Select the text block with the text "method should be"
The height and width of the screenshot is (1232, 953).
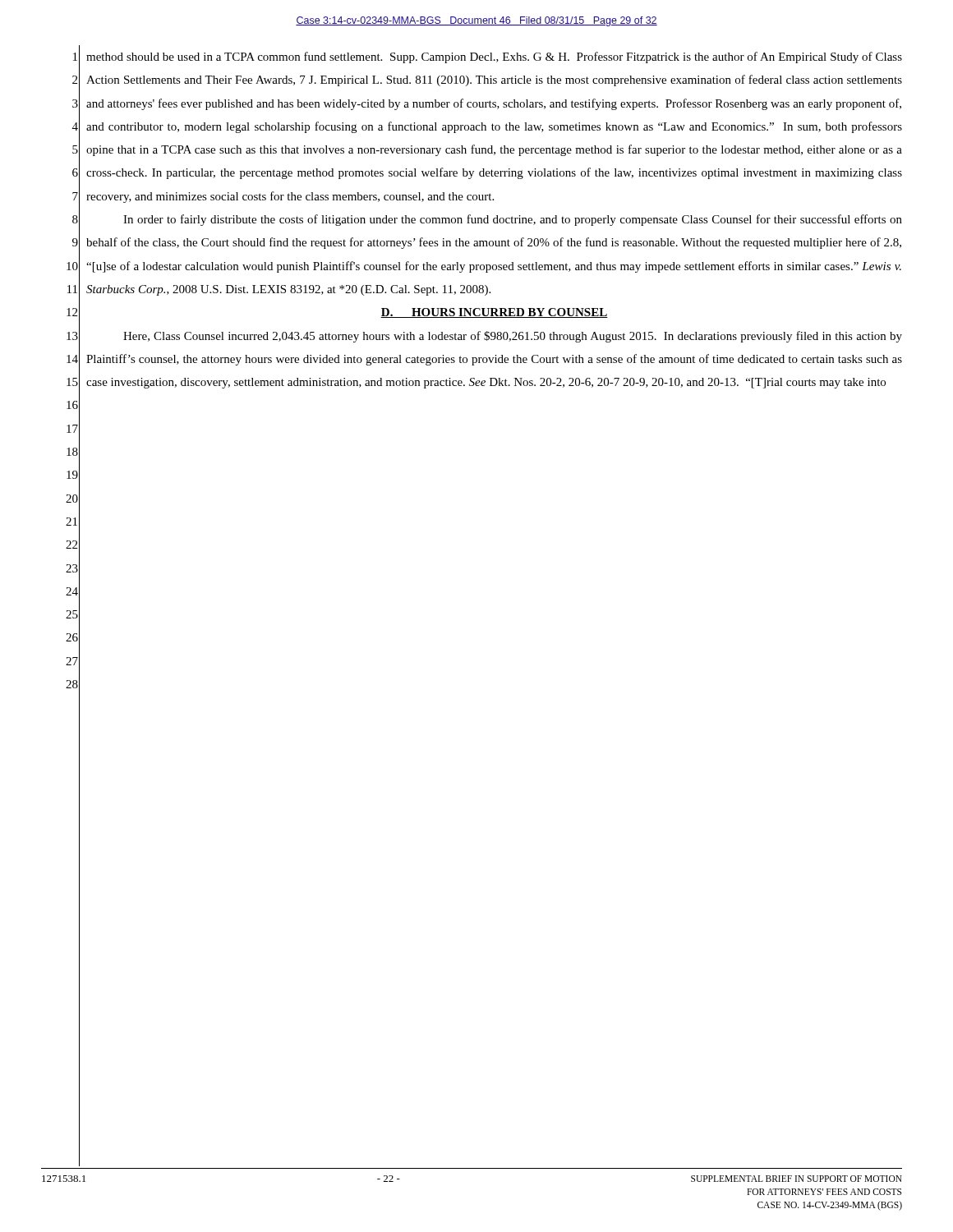pos(494,126)
